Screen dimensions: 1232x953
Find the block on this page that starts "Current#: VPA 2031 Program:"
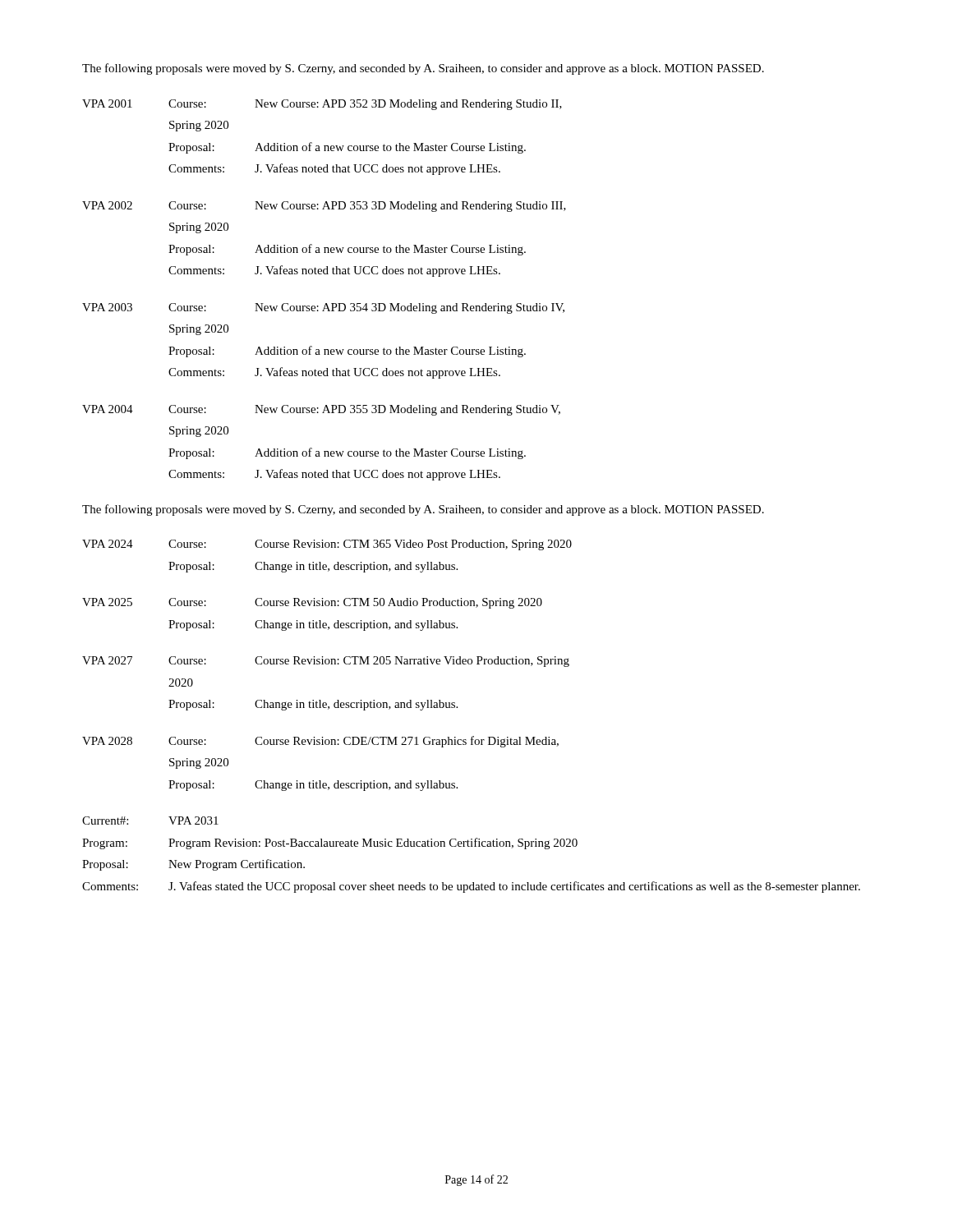(x=476, y=853)
